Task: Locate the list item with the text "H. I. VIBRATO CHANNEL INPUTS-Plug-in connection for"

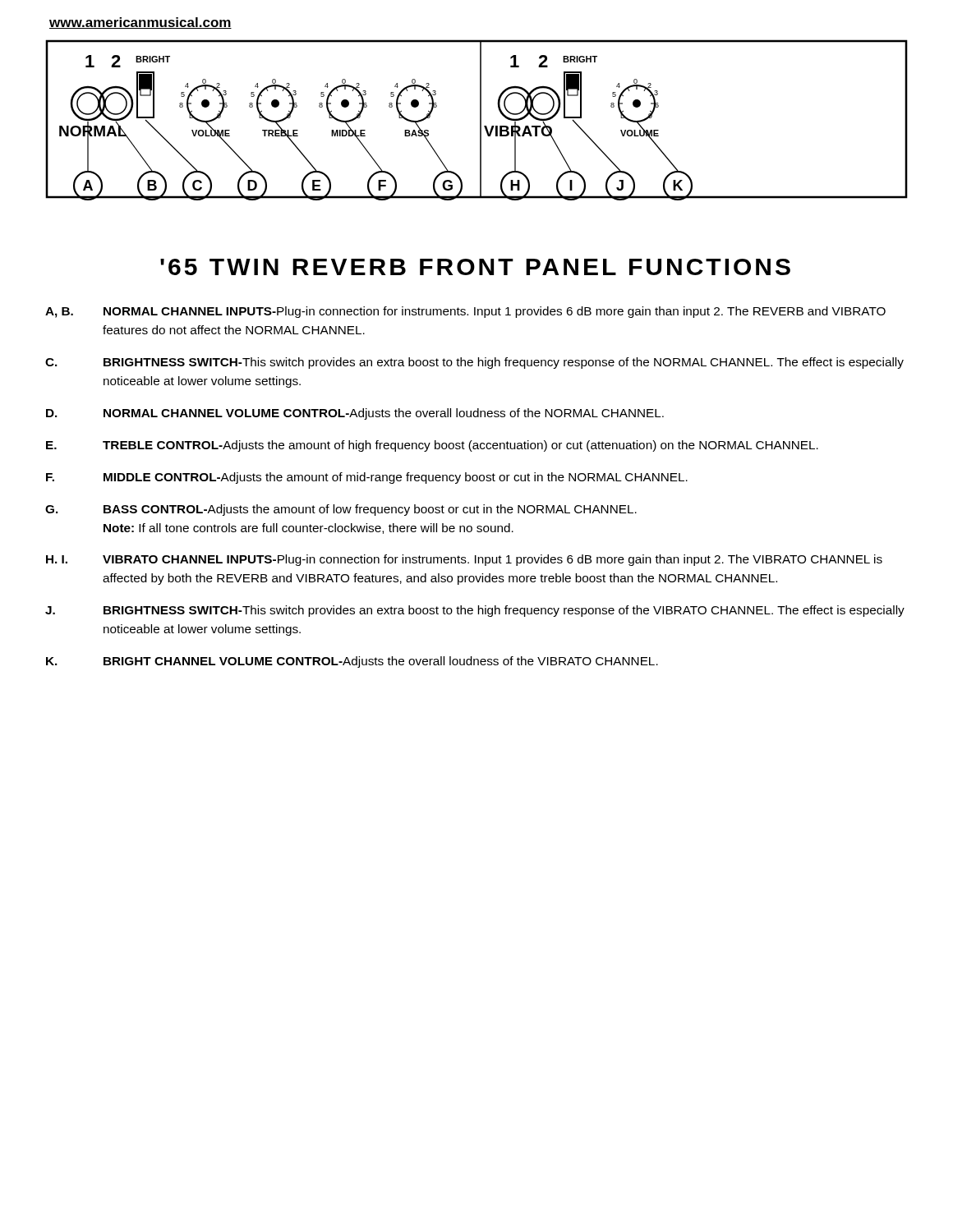Action: 476,569
